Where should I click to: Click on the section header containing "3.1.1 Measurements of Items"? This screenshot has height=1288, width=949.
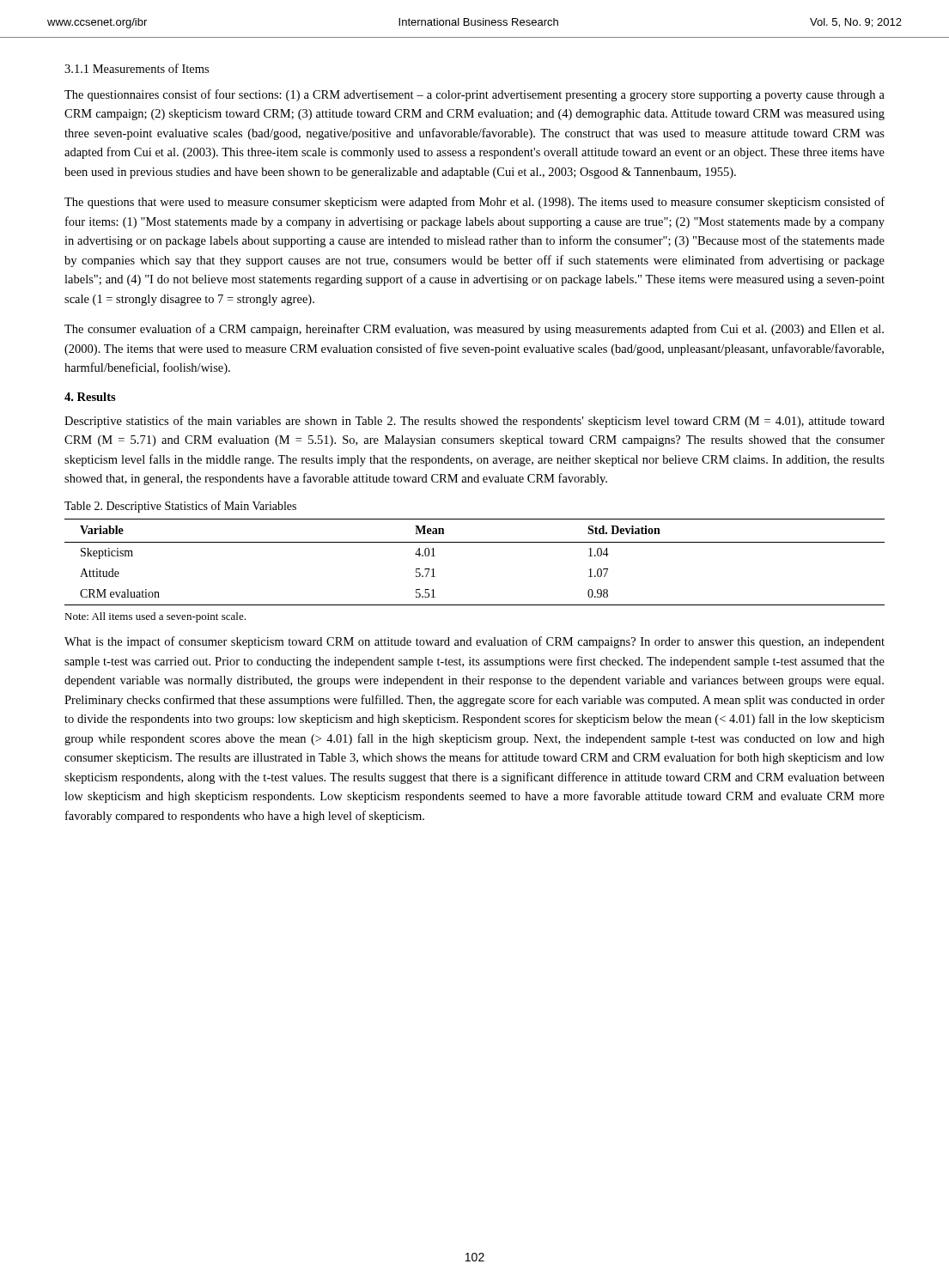click(x=137, y=69)
